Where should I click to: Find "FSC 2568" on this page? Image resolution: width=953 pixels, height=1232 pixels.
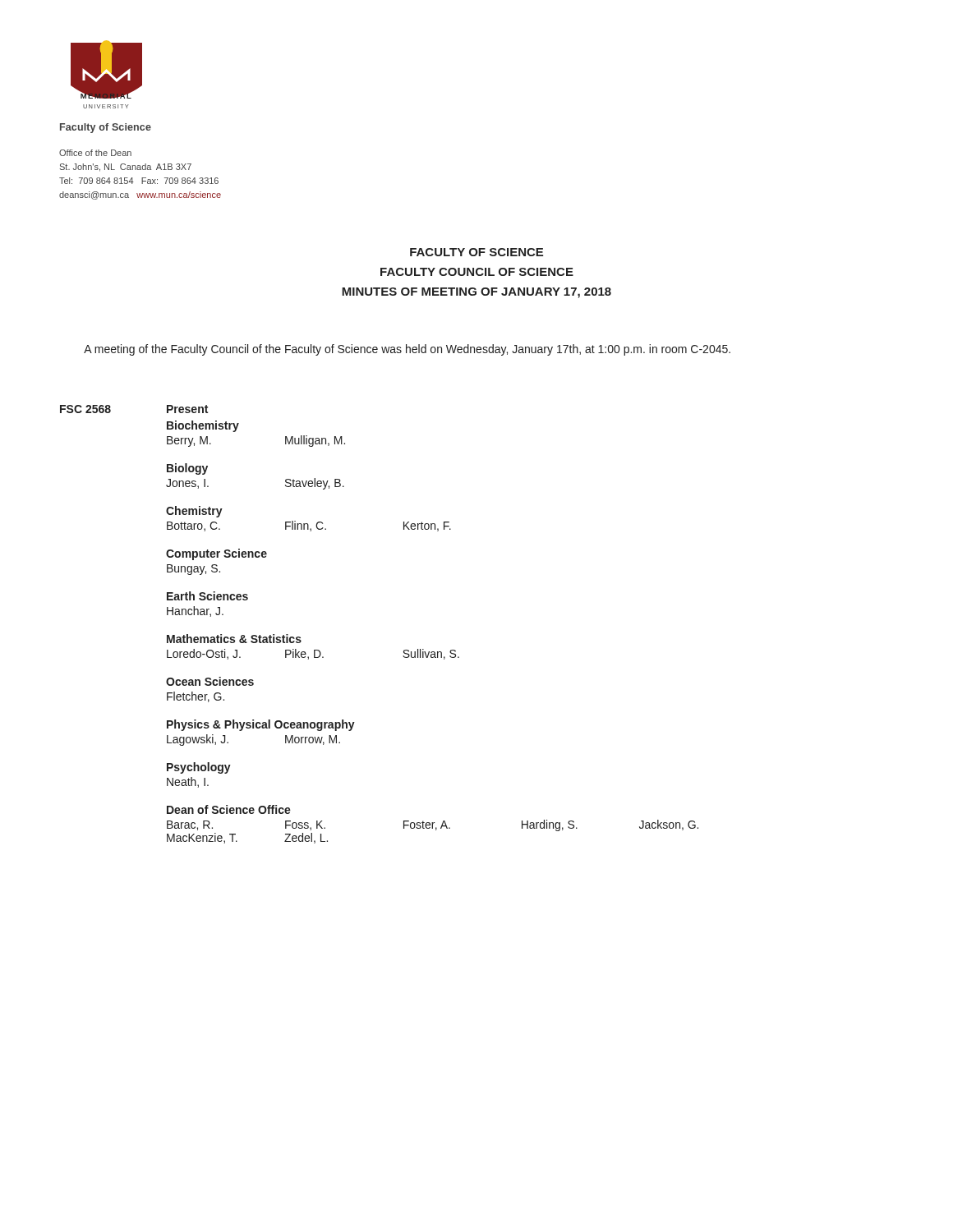point(85,409)
